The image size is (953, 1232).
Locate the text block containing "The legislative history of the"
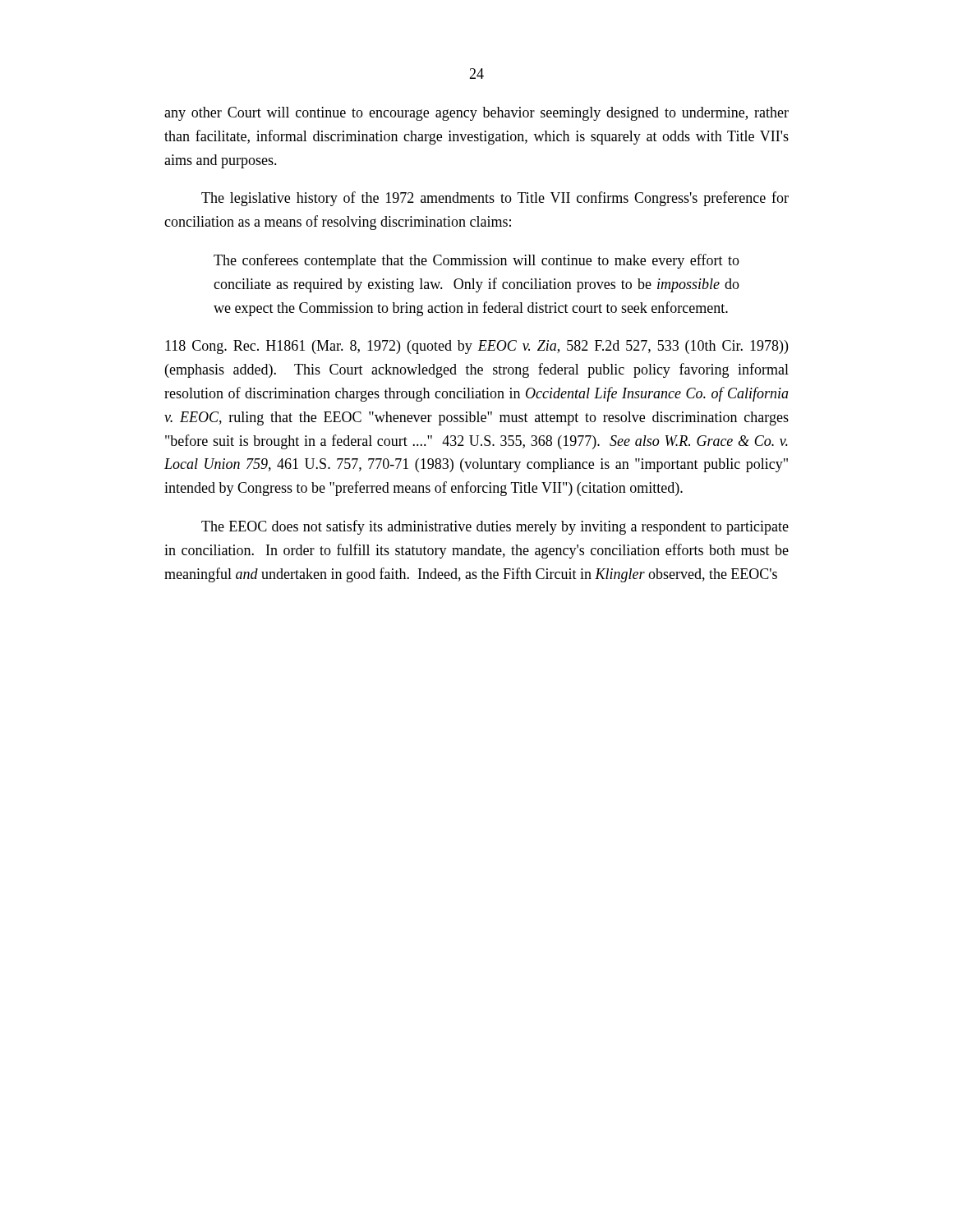476,210
